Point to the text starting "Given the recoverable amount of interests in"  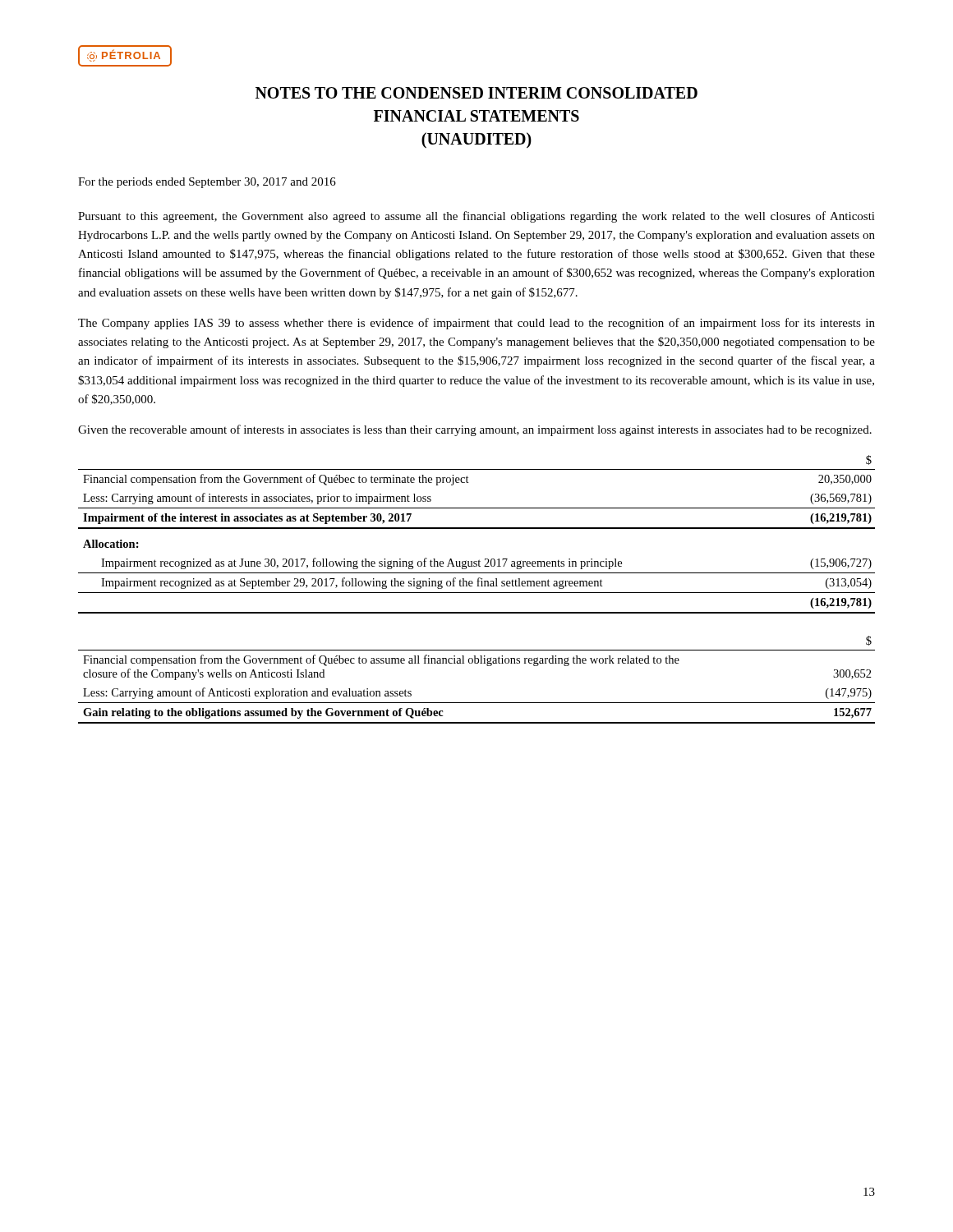(x=475, y=430)
